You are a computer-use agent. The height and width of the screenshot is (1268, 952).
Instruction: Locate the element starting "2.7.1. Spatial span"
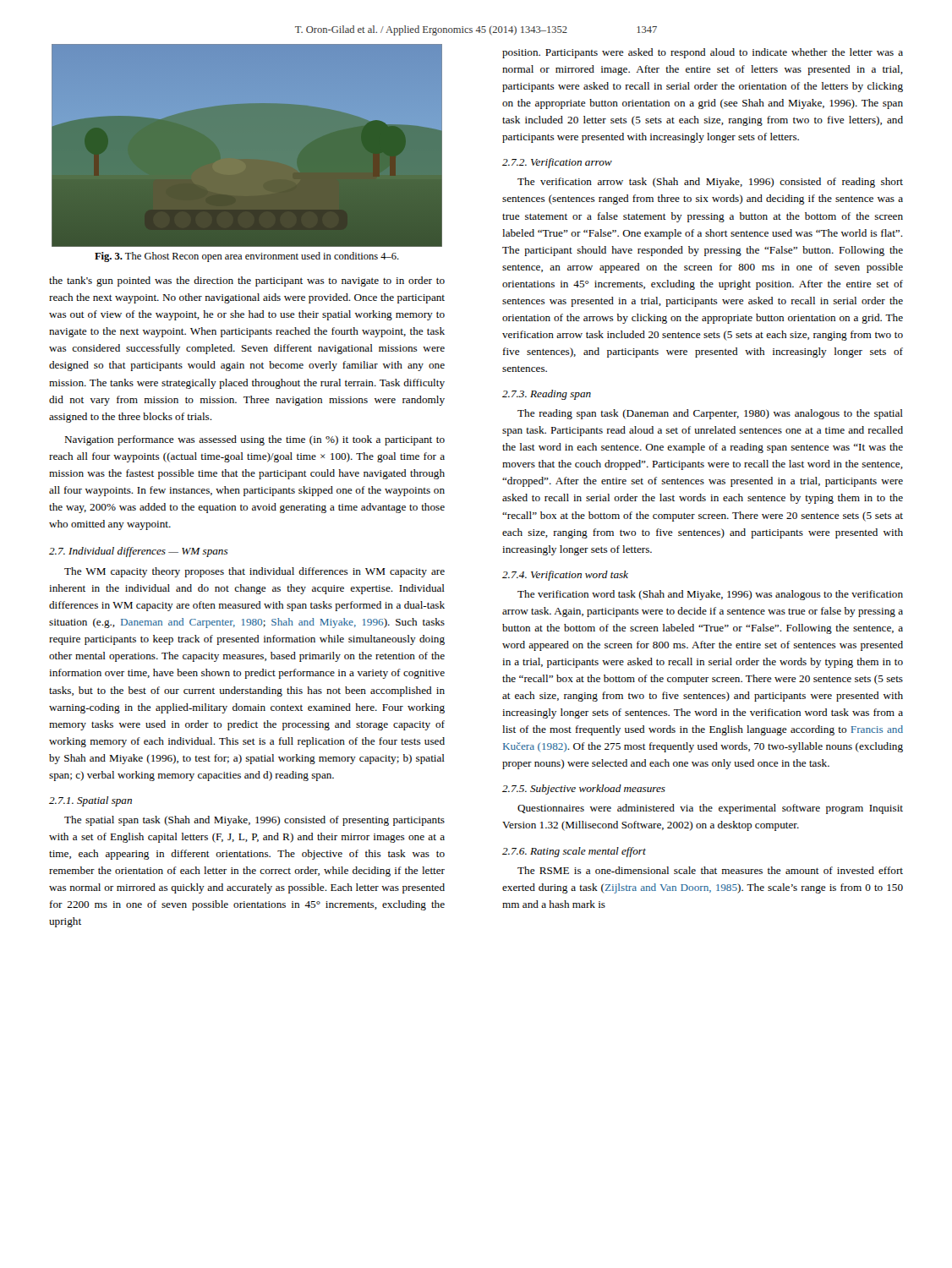click(91, 800)
